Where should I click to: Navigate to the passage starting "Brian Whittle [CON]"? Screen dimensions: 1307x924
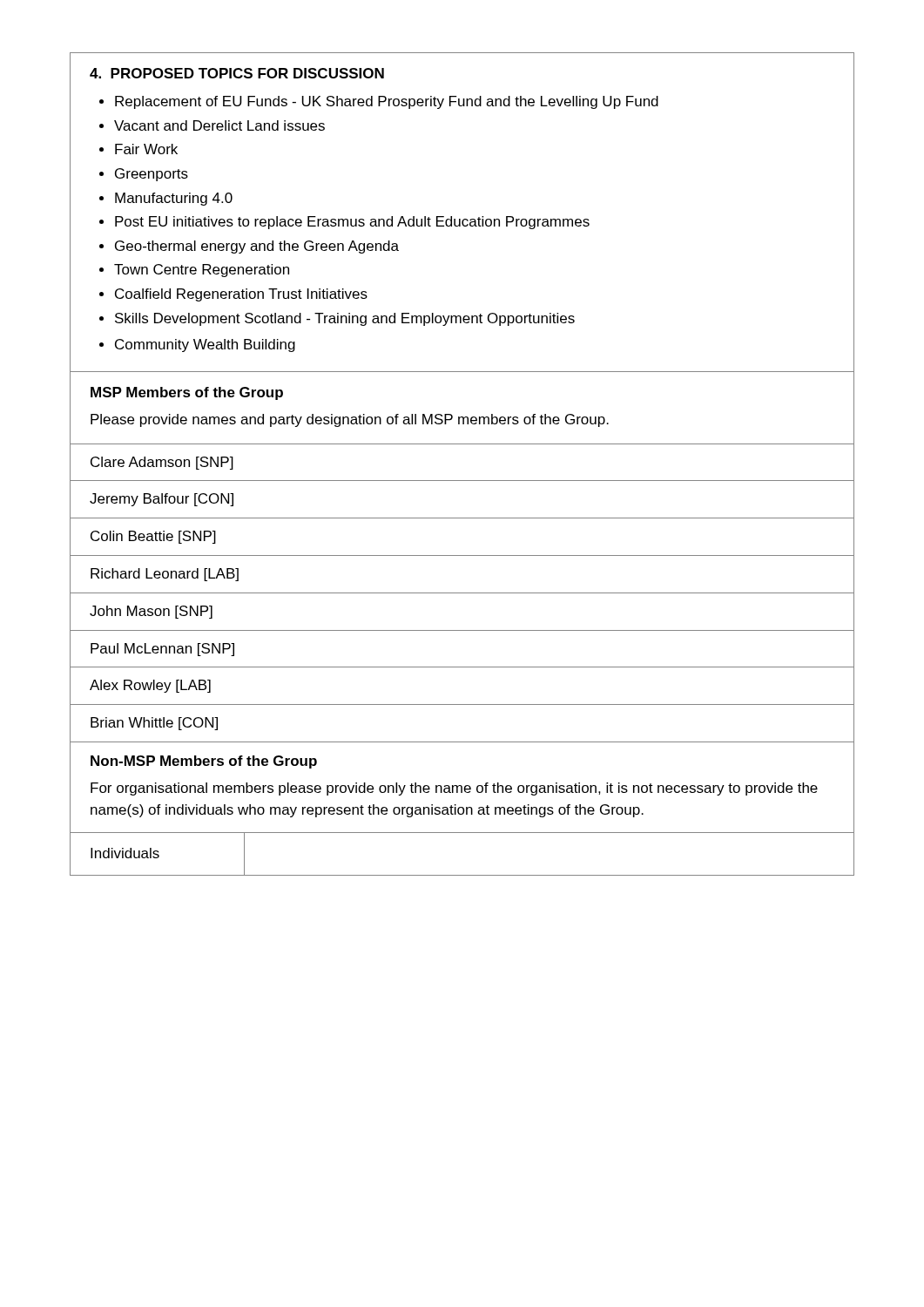[x=154, y=723]
